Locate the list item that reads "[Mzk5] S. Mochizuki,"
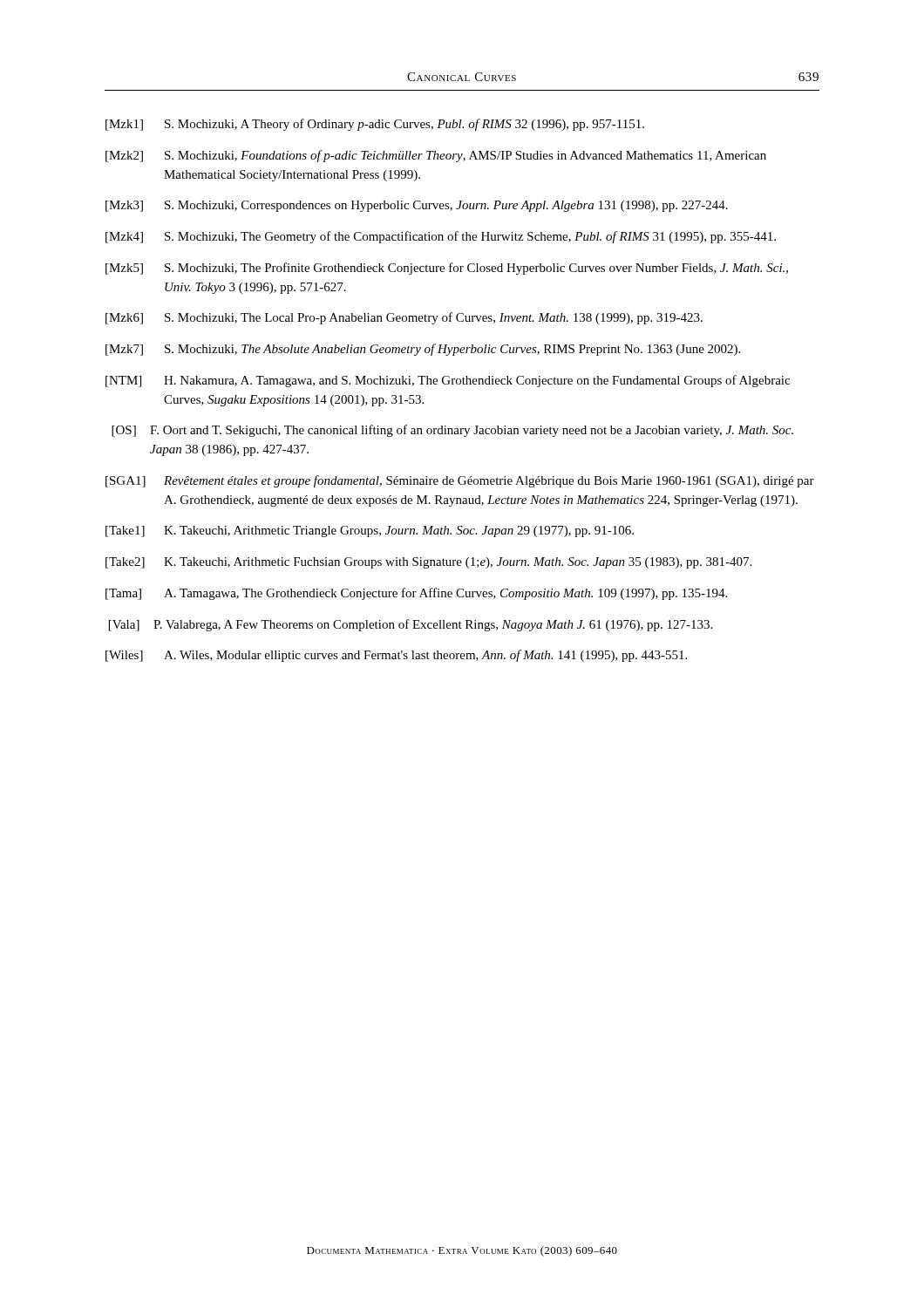 tap(462, 278)
